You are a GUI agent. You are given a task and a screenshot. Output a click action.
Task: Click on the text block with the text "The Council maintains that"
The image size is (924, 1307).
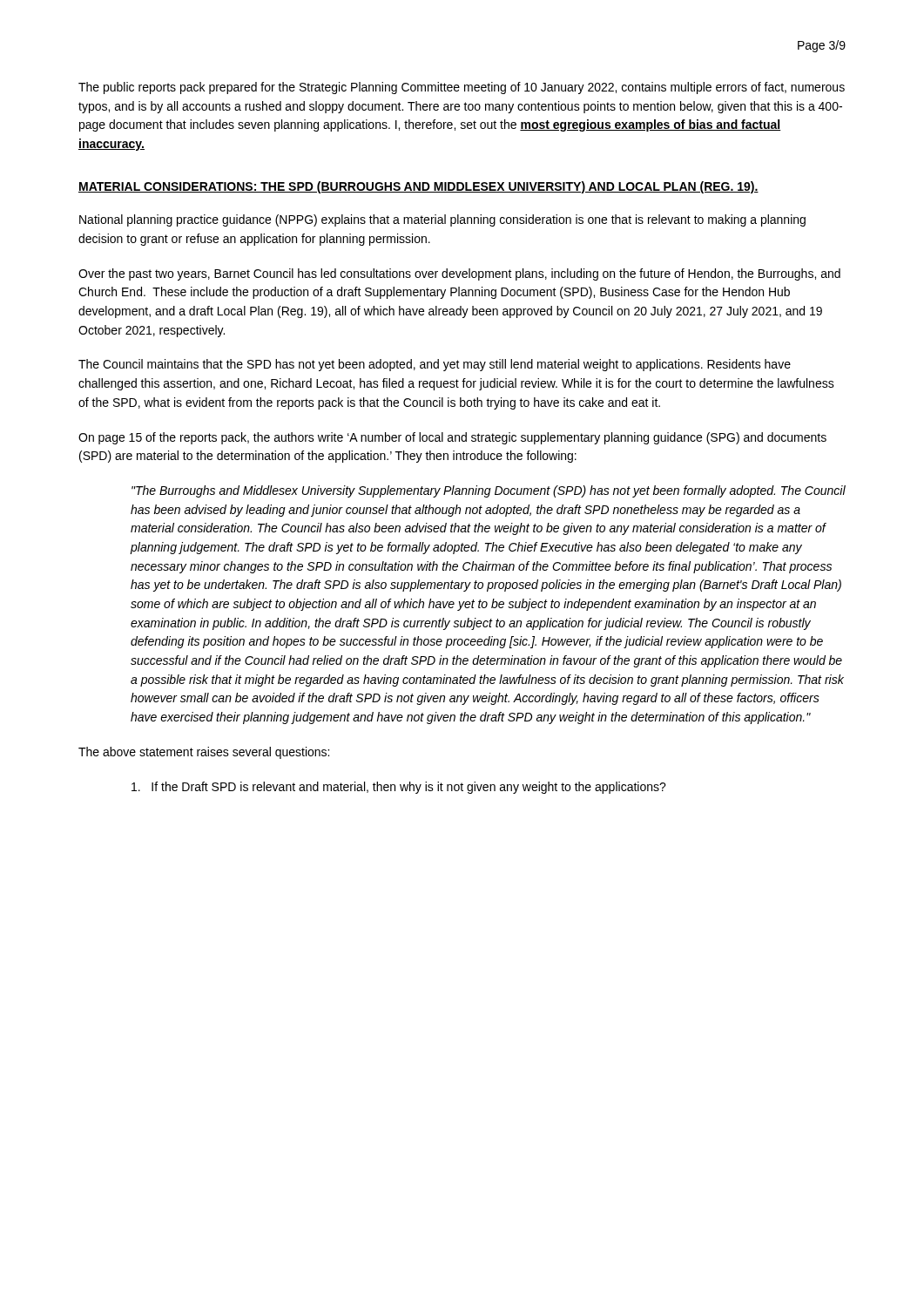(x=456, y=383)
